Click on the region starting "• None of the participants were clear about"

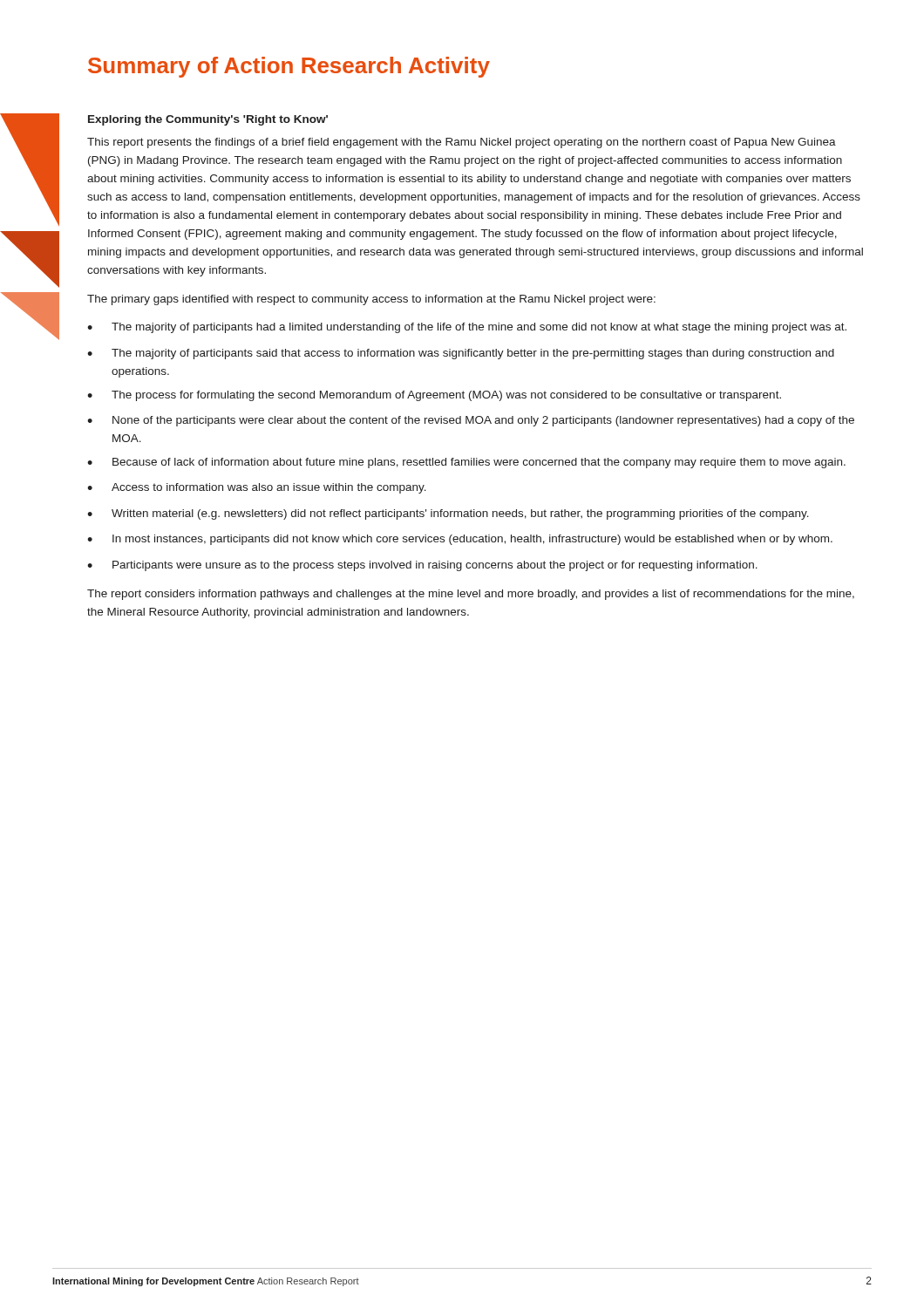[479, 430]
